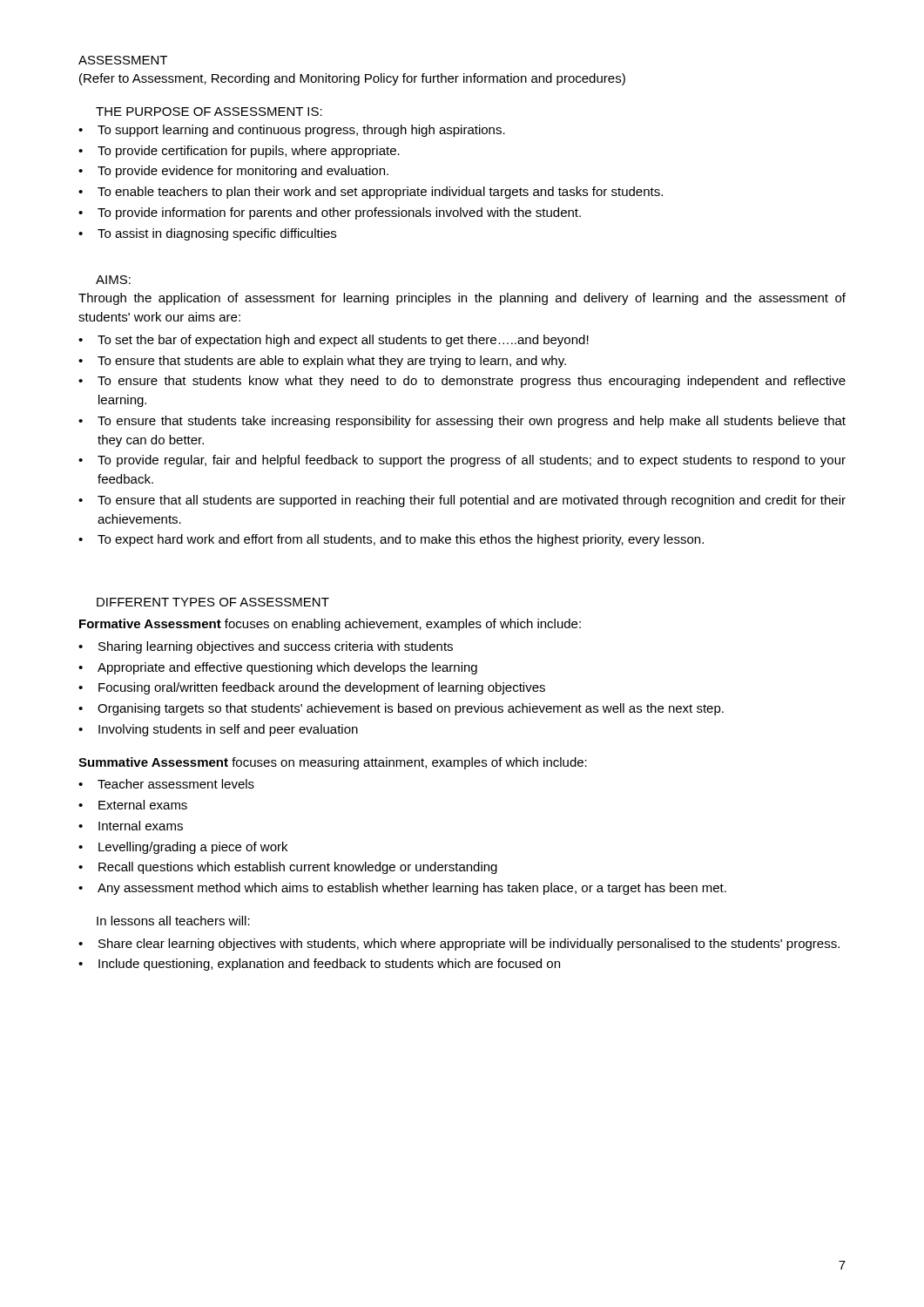Click on the text starting "Formative Assessment focuses on enabling achievement, examples of"
Image resolution: width=924 pixels, height=1307 pixels.
[330, 623]
